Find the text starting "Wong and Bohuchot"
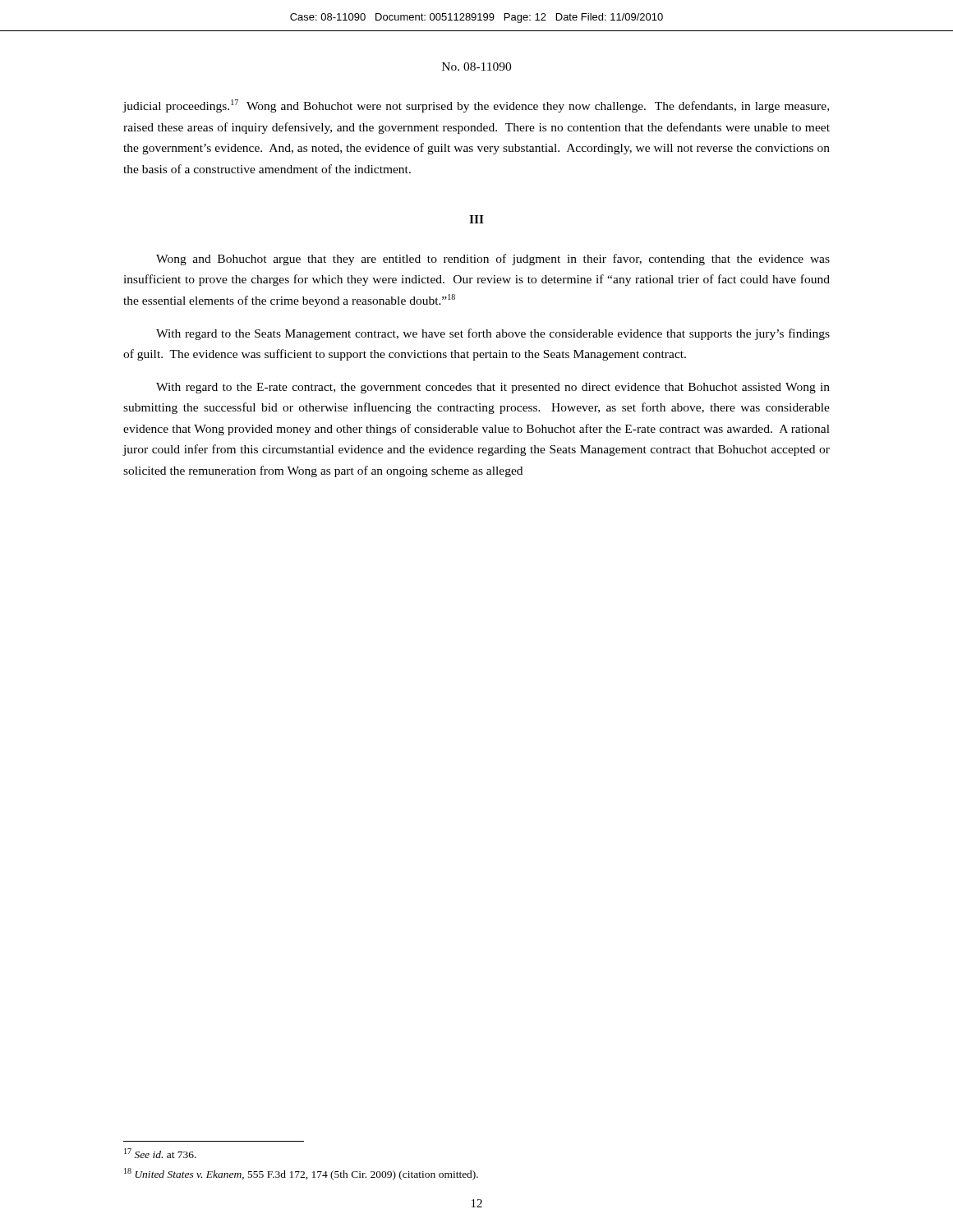Screen dimensions: 1232x953 (476, 279)
